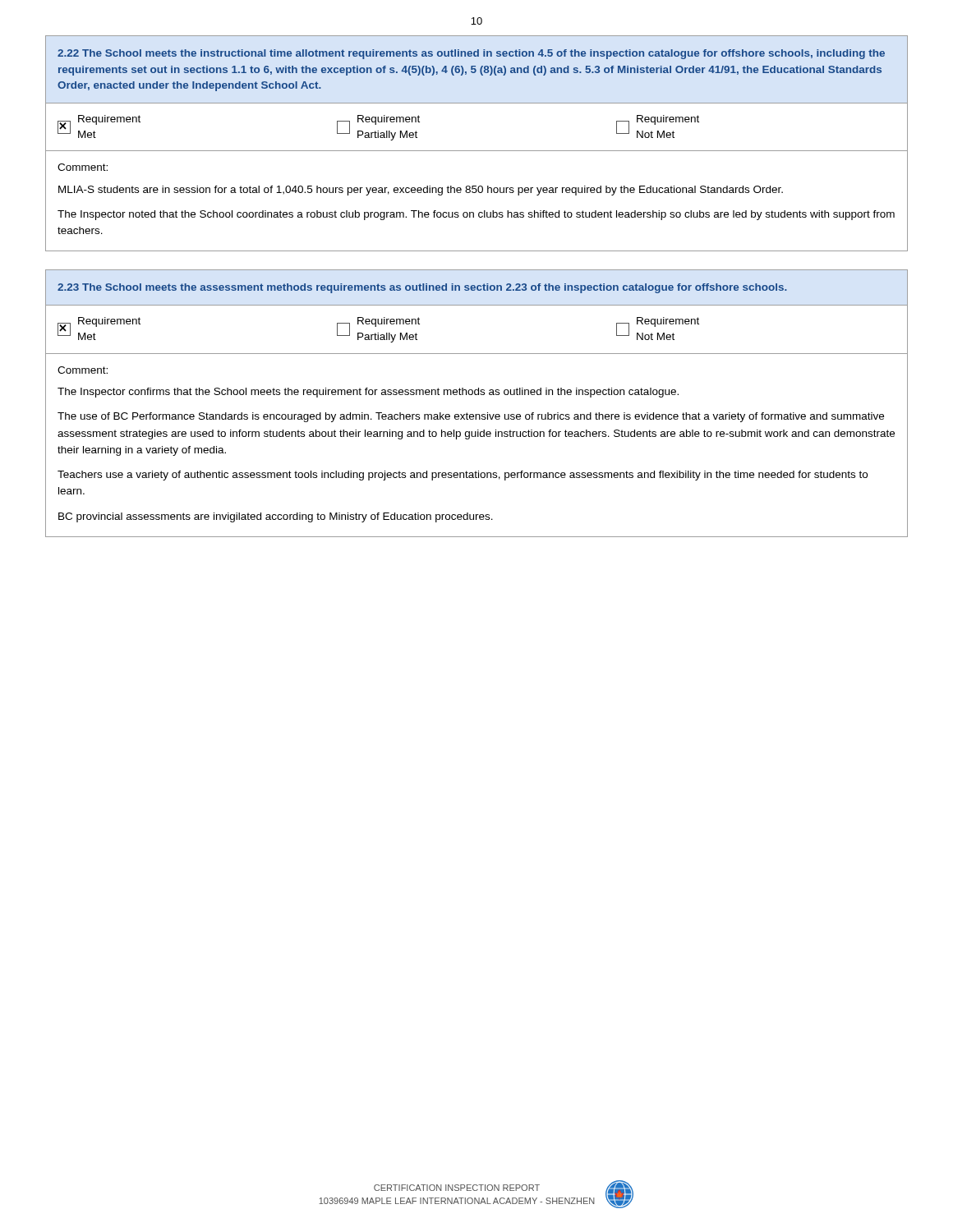Screen dimensions: 1232x953
Task: Locate the table with the text "22 The School"
Action: pos(476,144)
